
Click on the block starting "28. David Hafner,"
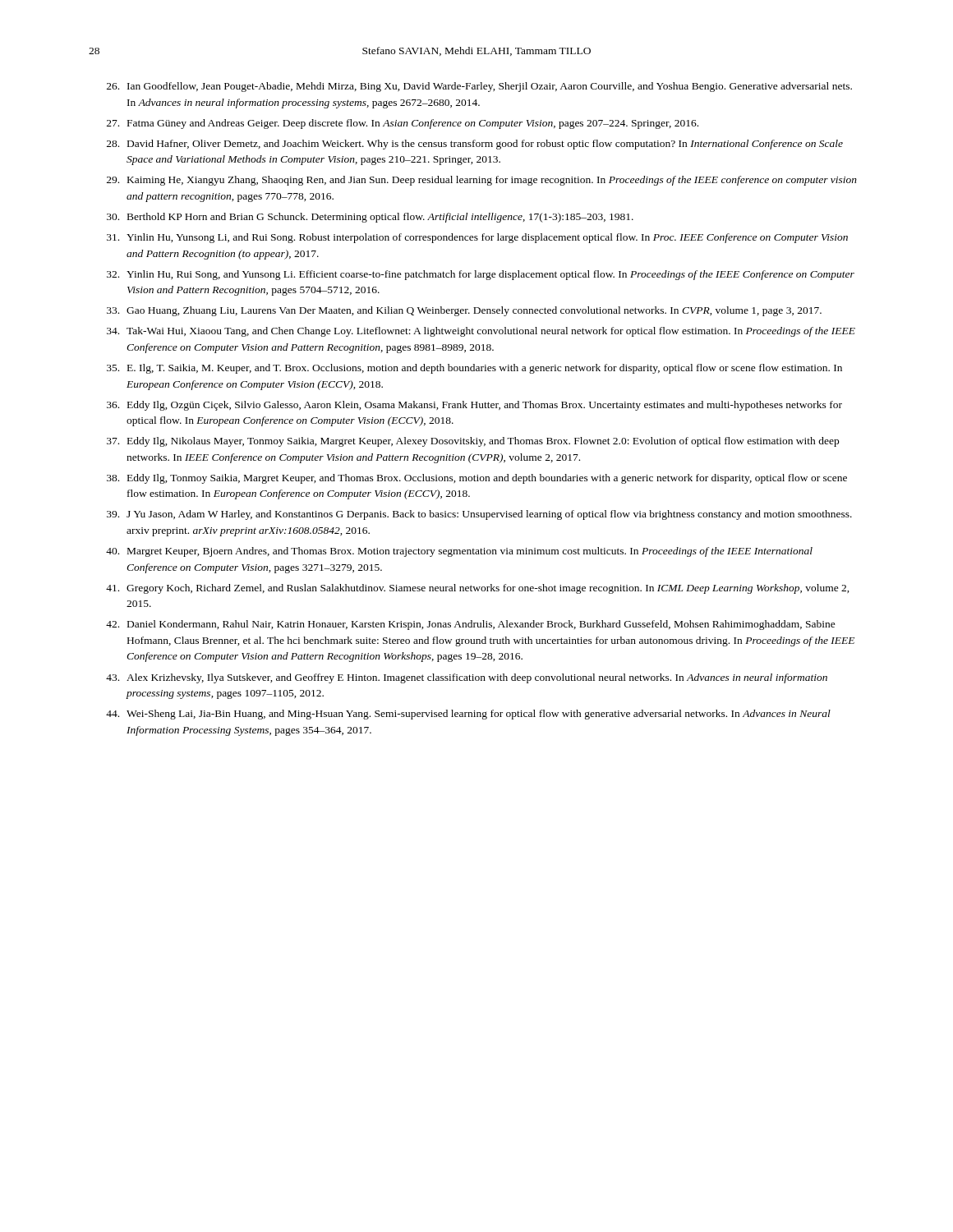click(x=476, y=151)
